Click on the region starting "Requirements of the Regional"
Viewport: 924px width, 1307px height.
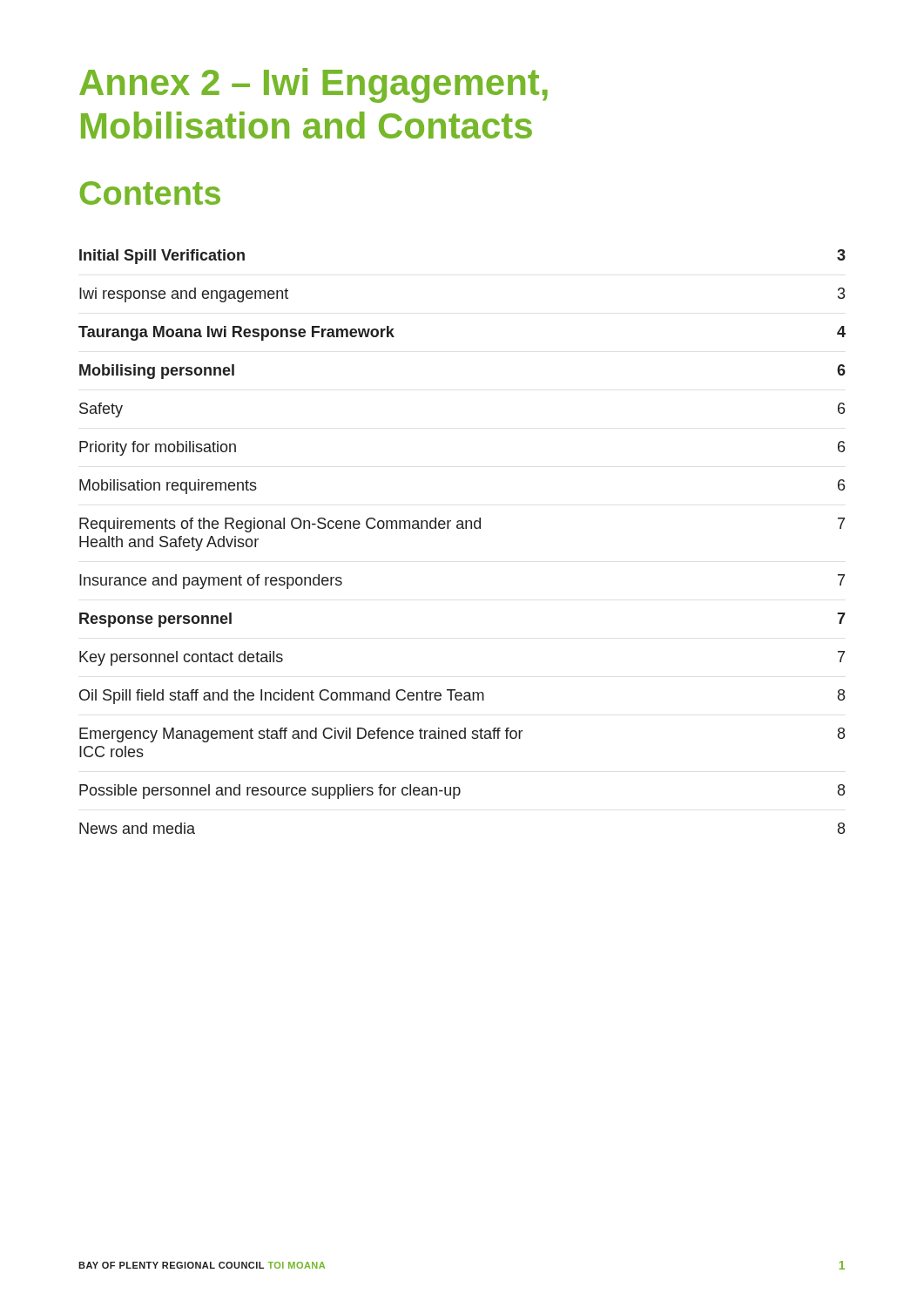[x=462, y=533]
